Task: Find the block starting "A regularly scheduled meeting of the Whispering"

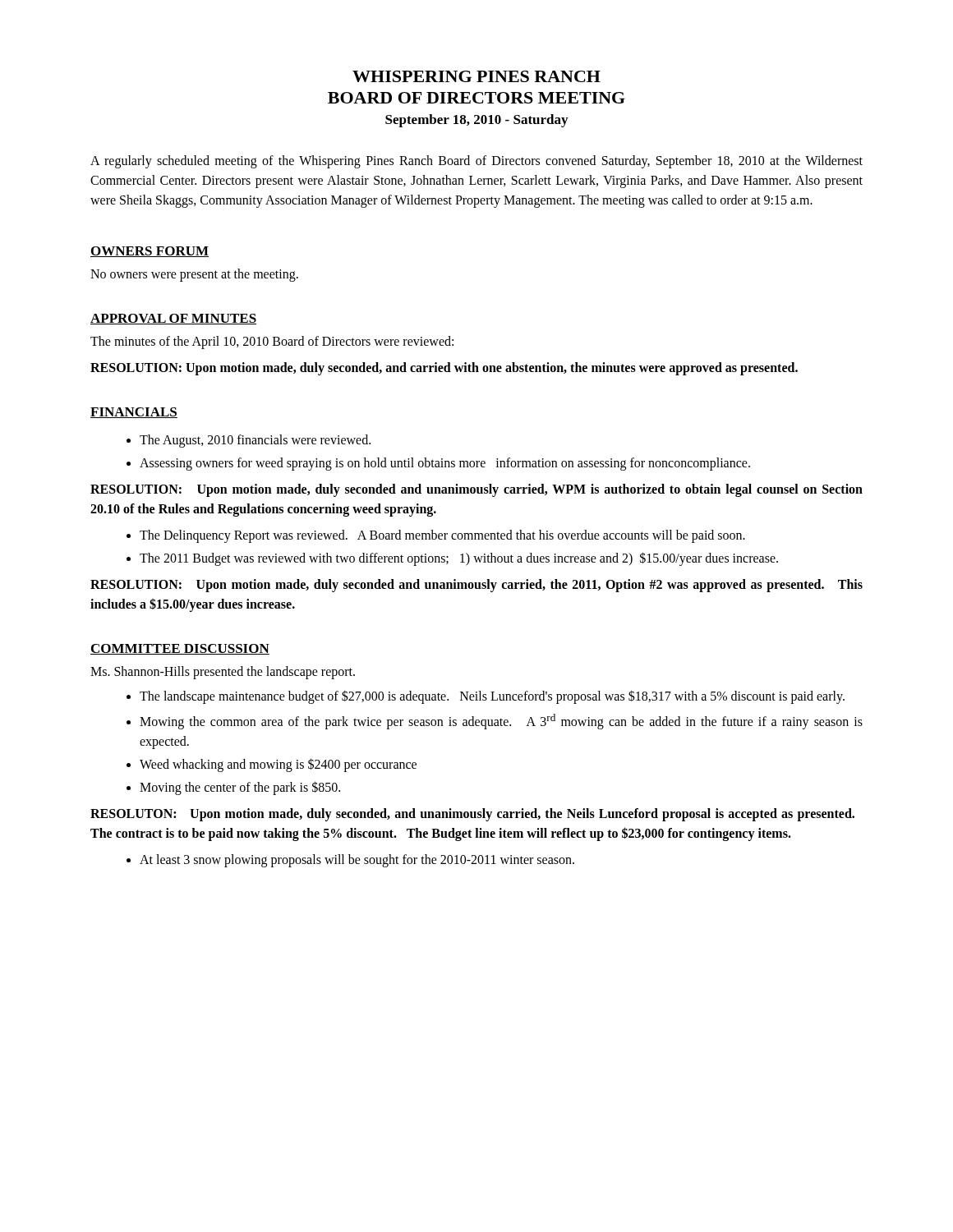Action: click(476, 180)
